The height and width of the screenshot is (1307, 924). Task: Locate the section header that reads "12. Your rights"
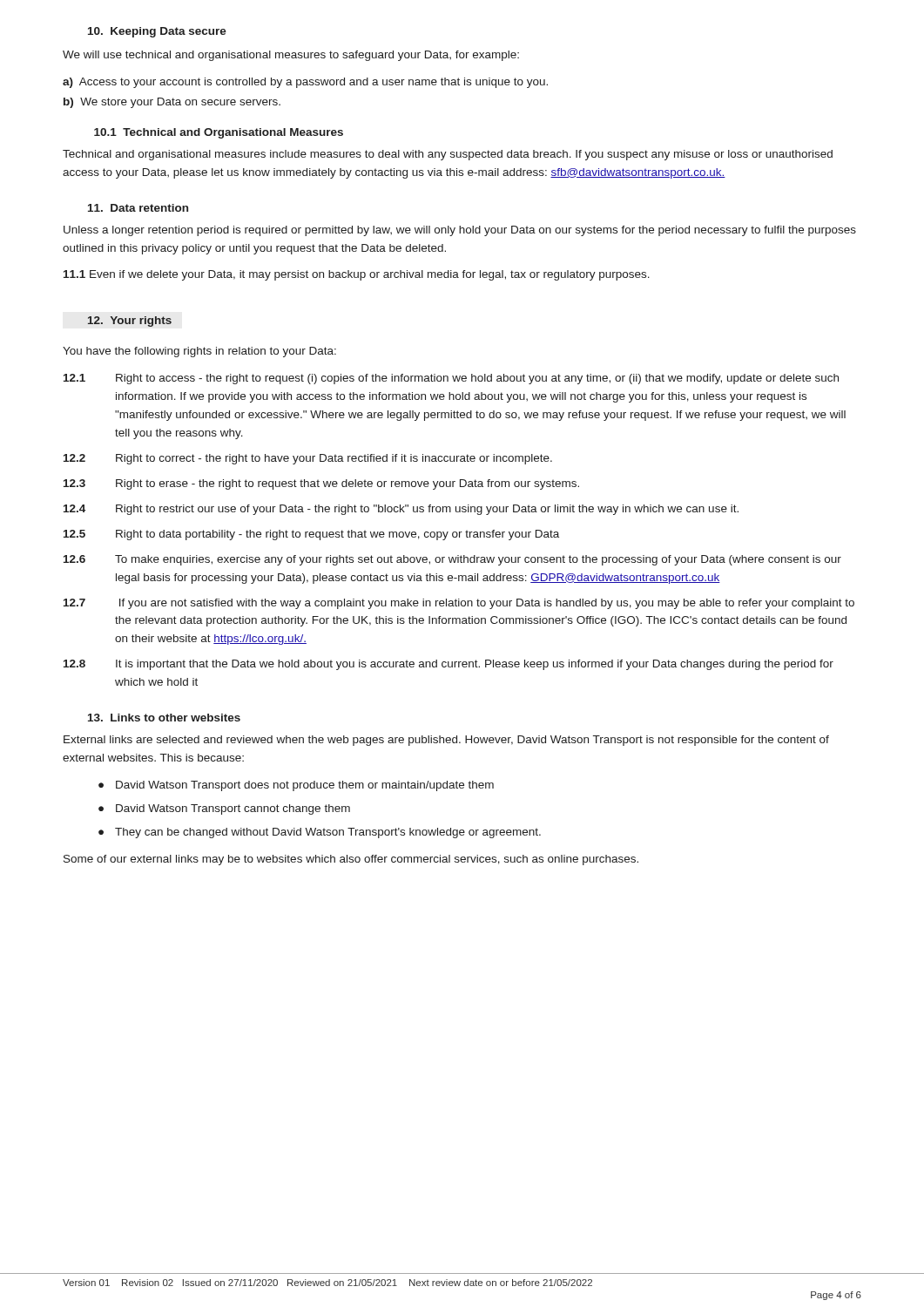tap(129, 320)
